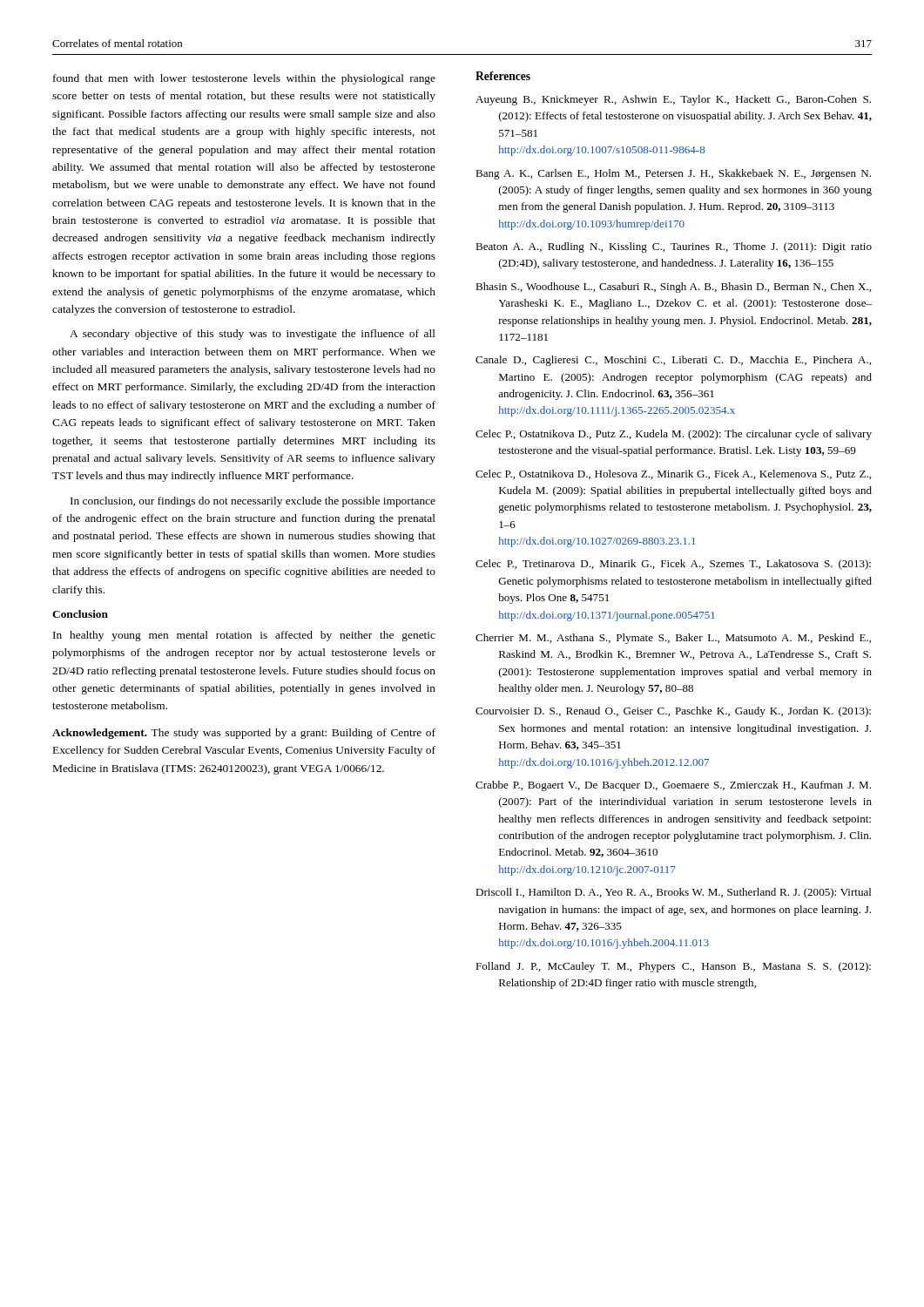924x1307 pixels.
Task: Locate the element starting "Canale D., Caglieresi C., Moschini C., Liberati C."
Action: (x=674, y=385)
